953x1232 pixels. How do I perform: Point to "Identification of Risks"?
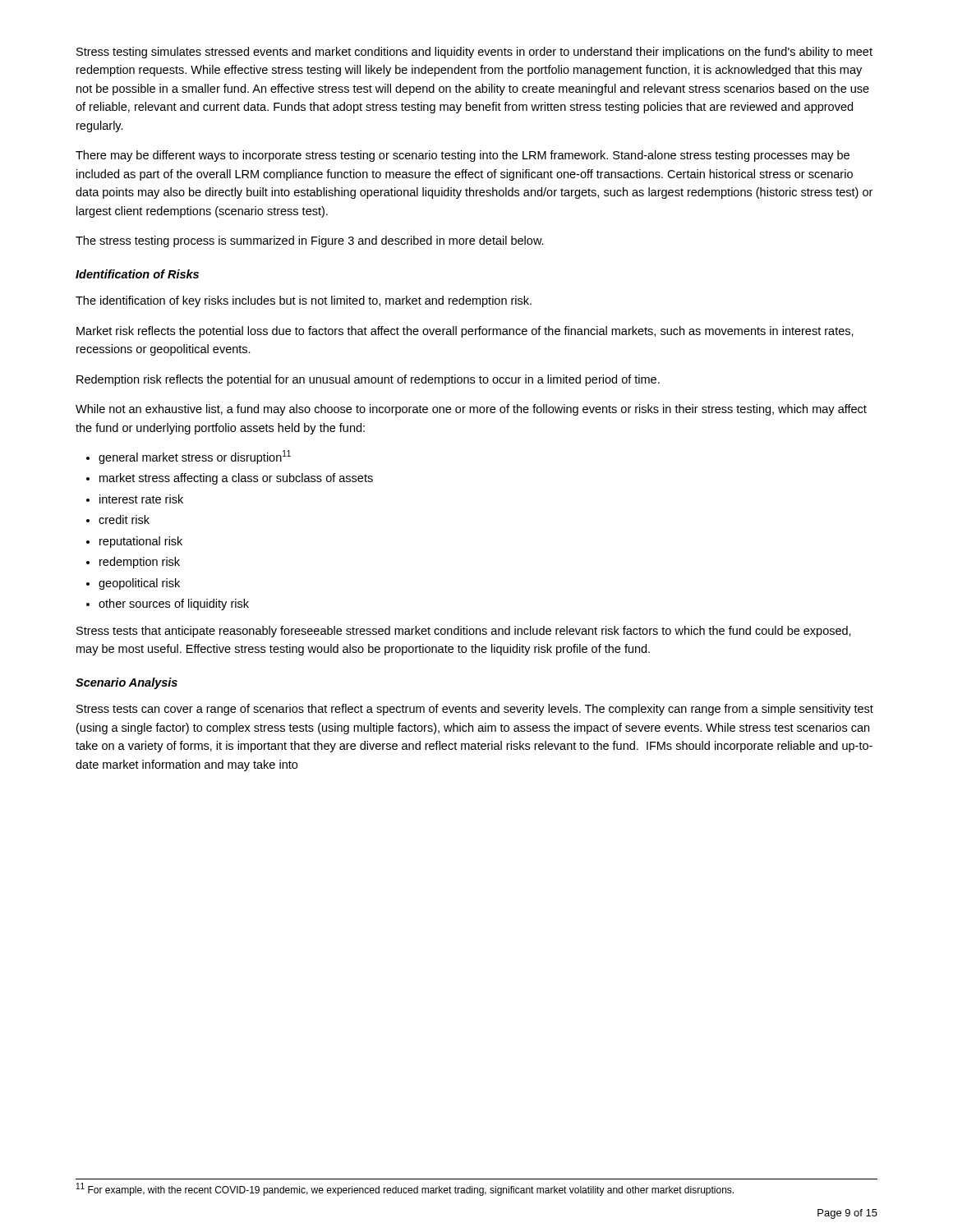coord(137,274)
